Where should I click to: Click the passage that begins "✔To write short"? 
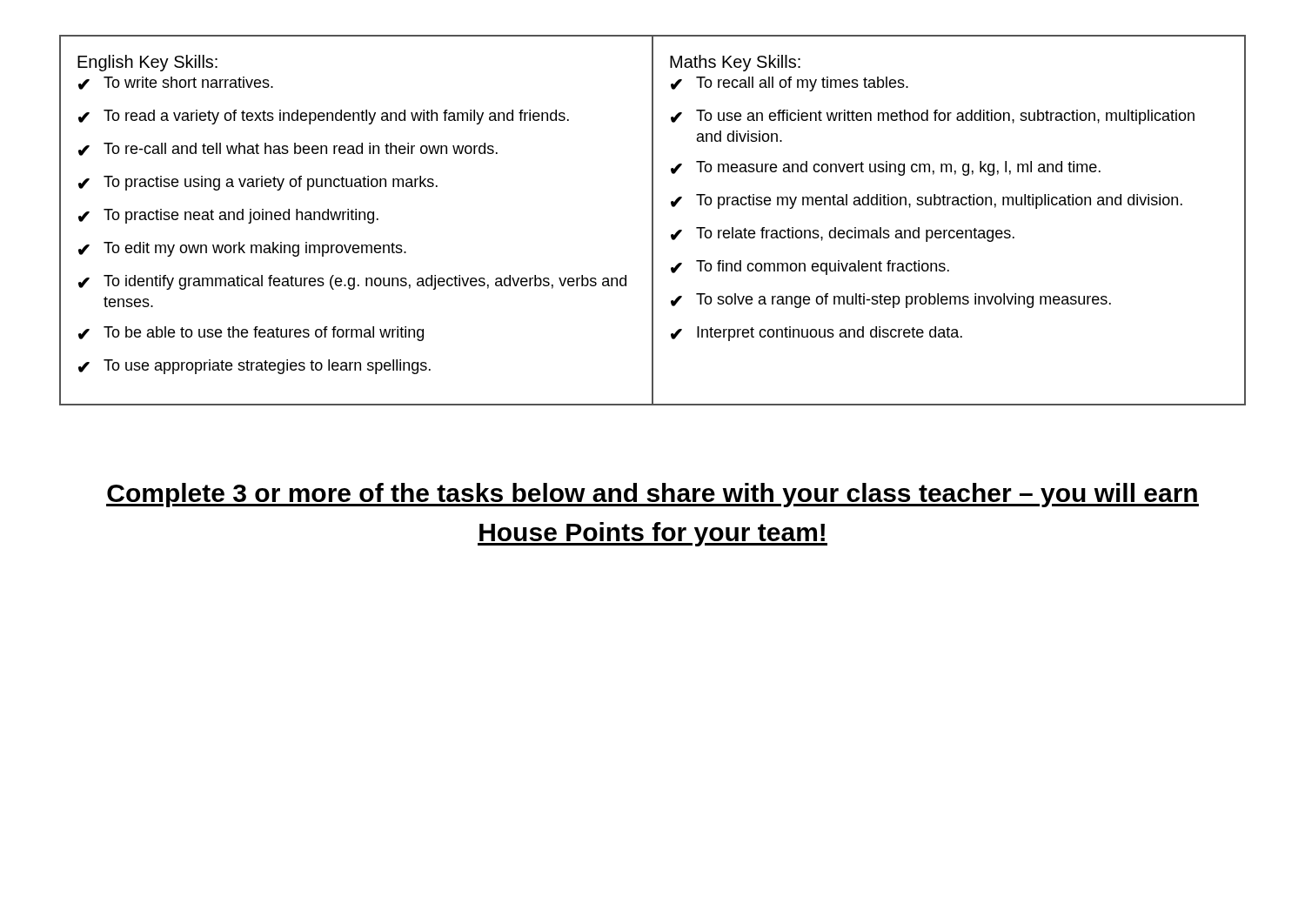[x=175, y=84]
